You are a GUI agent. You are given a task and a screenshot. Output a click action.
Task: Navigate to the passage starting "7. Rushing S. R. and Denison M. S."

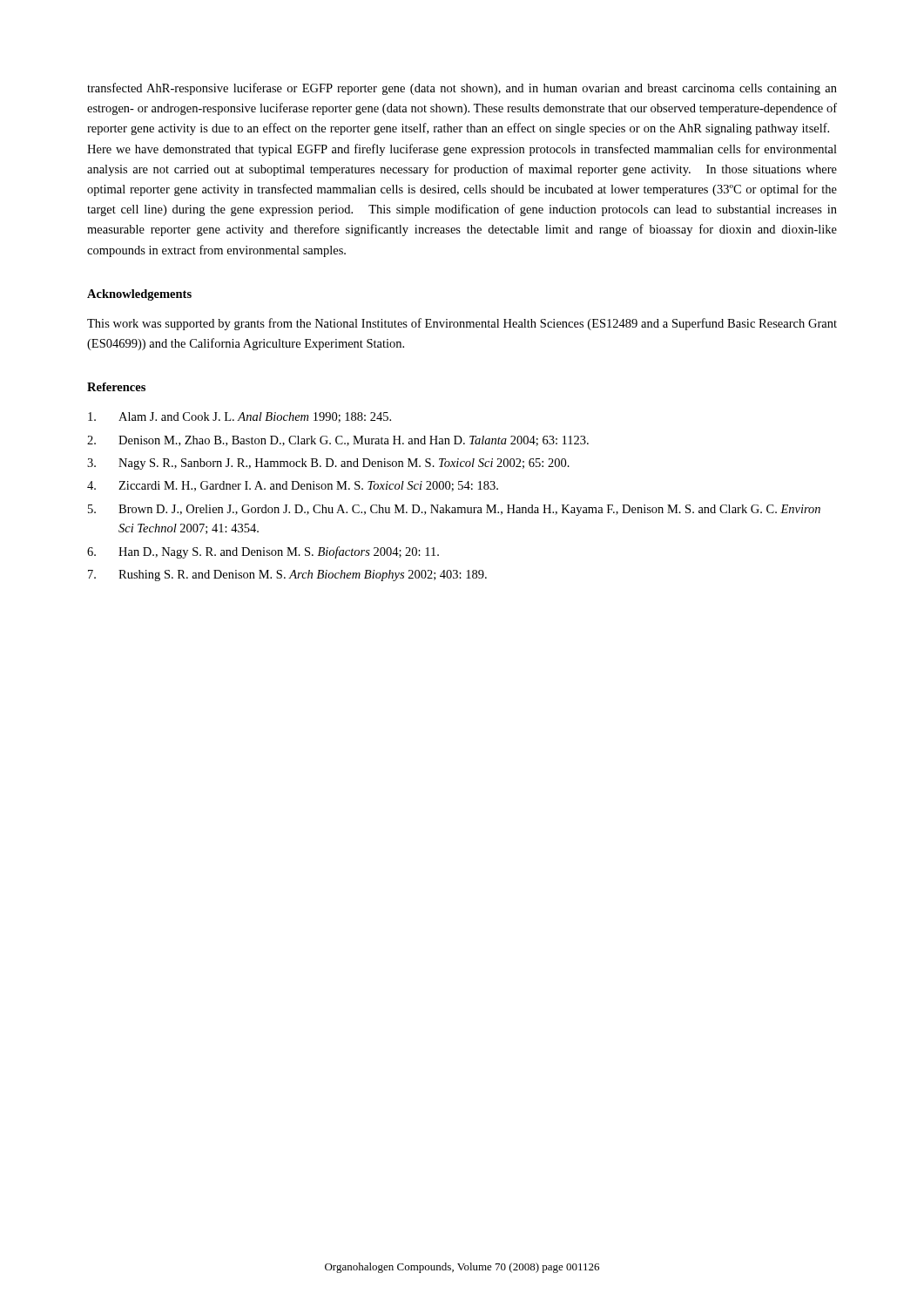tap(287, 575)
